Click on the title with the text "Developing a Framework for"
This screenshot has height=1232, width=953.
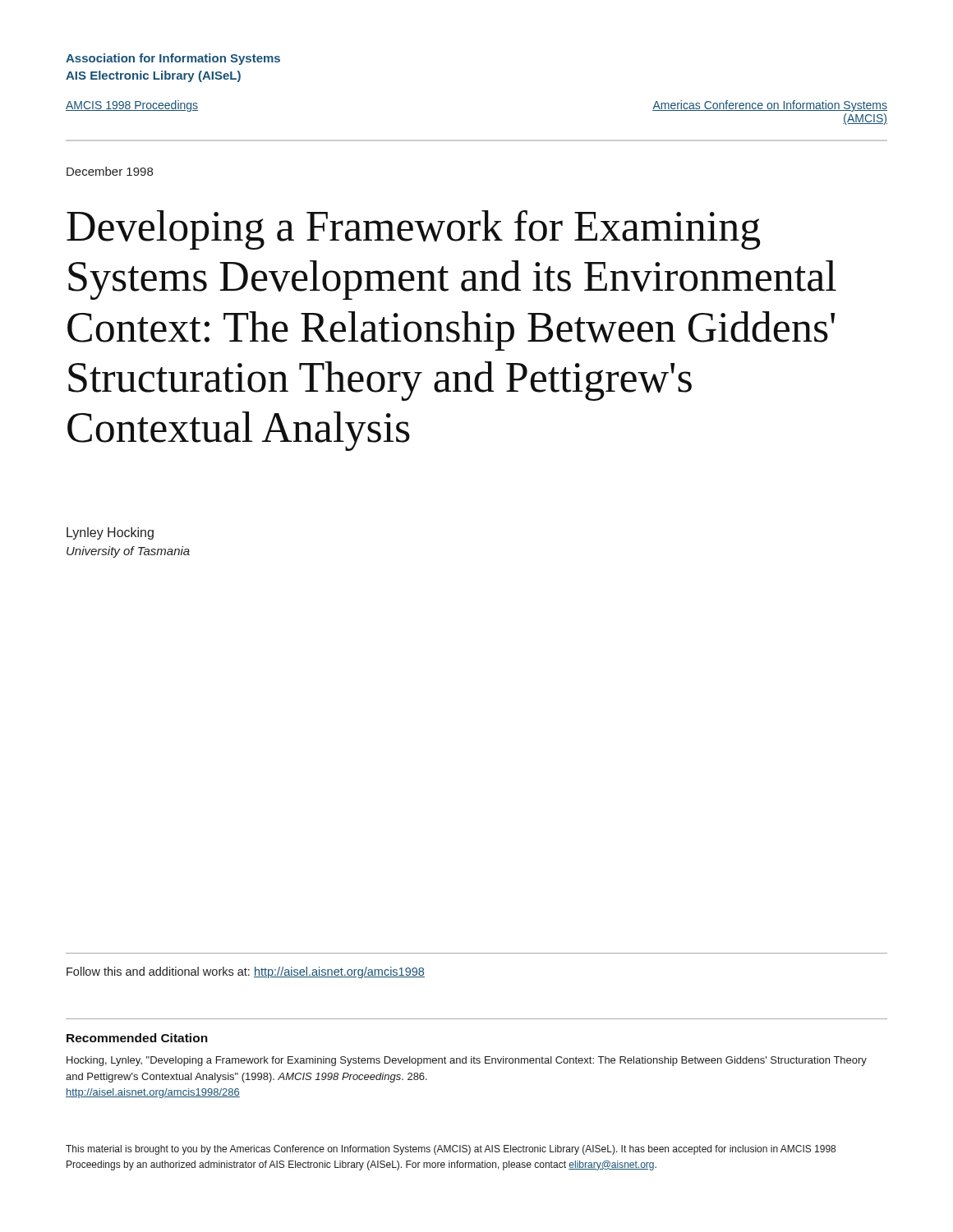pyautogui.click(x=476, y=327)
